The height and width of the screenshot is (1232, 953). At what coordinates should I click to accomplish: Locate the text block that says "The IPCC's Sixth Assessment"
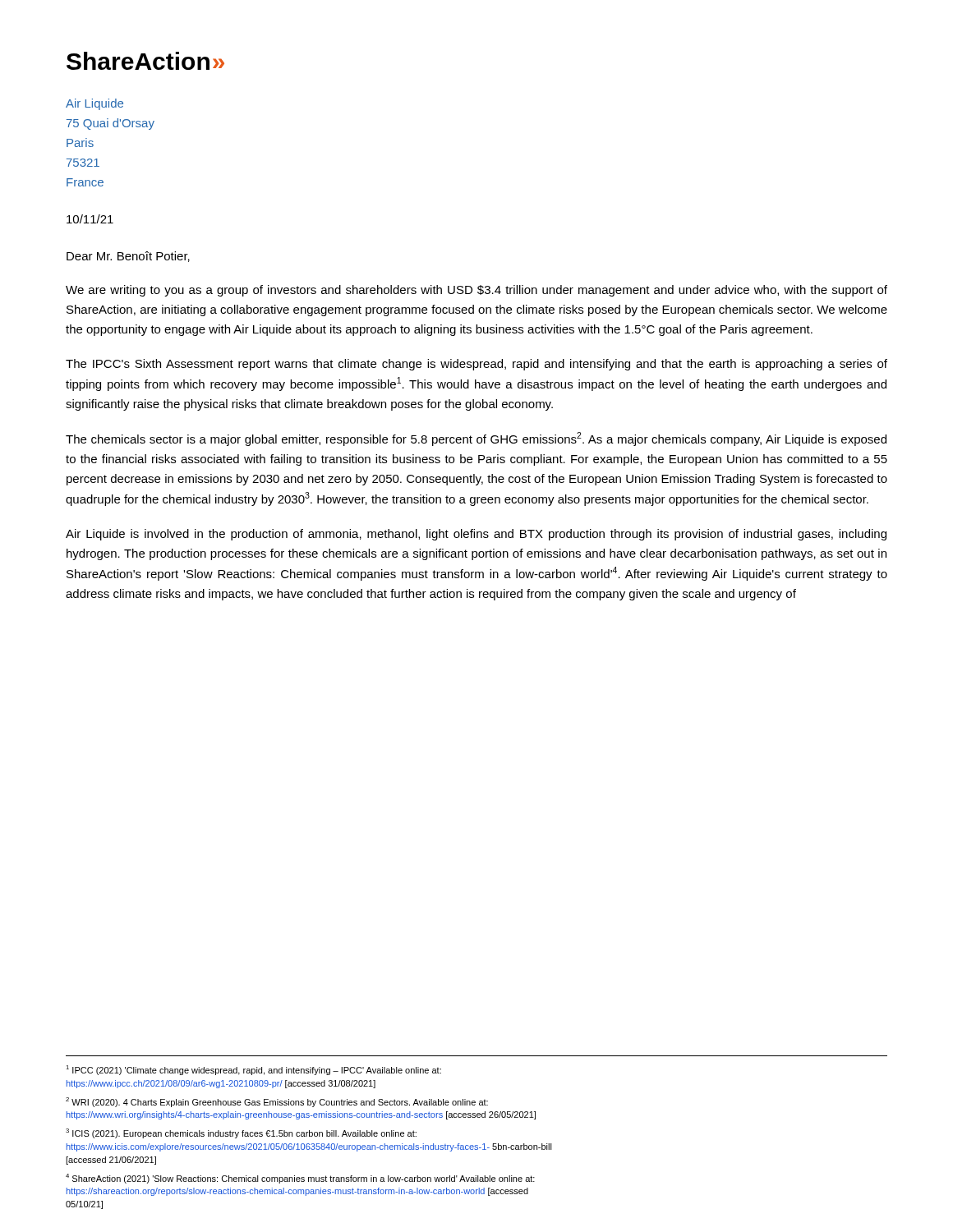coord(476,384)
